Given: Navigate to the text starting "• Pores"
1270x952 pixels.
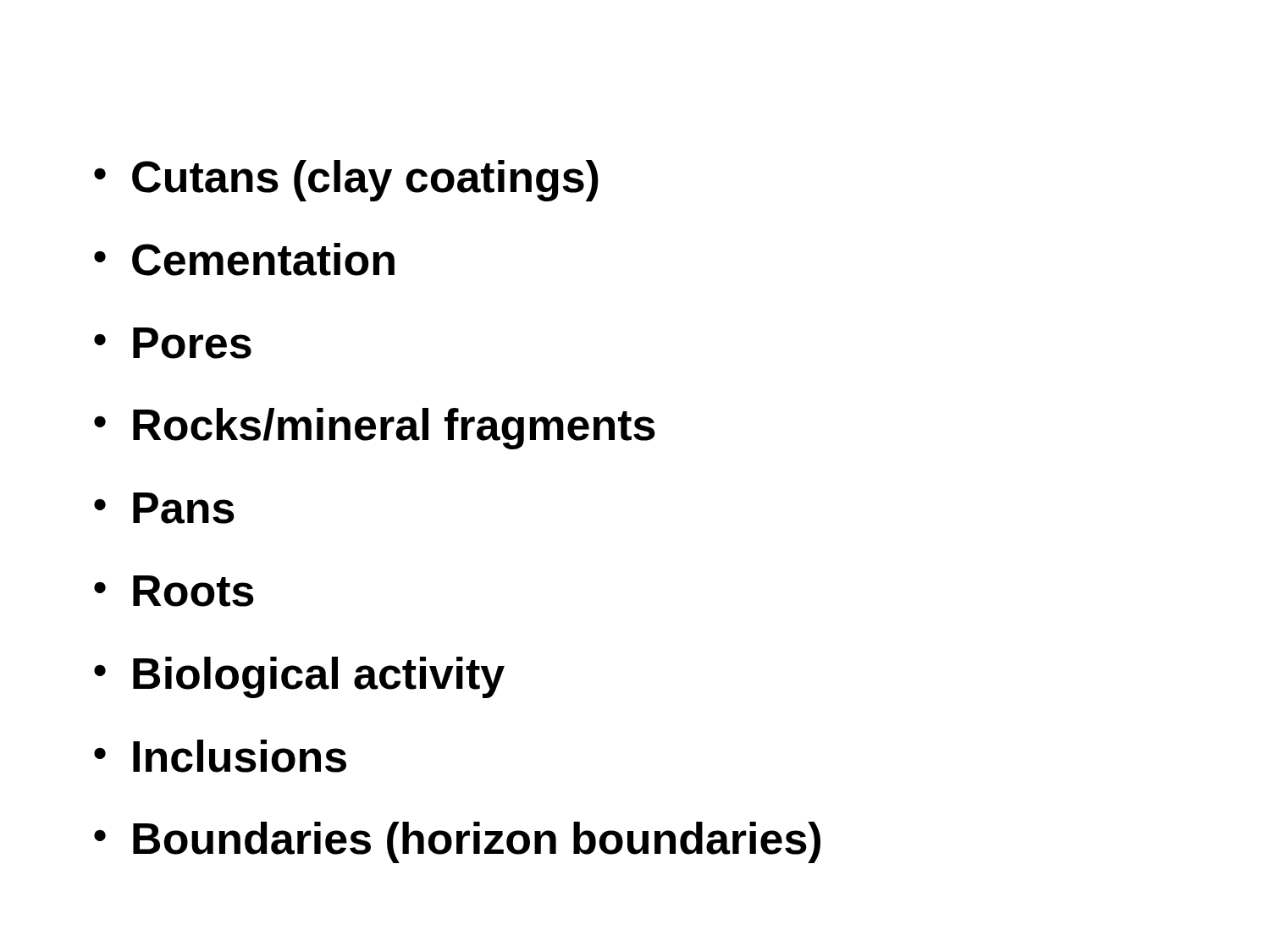Looking at the screenshot, I should (x=173, y=343).
